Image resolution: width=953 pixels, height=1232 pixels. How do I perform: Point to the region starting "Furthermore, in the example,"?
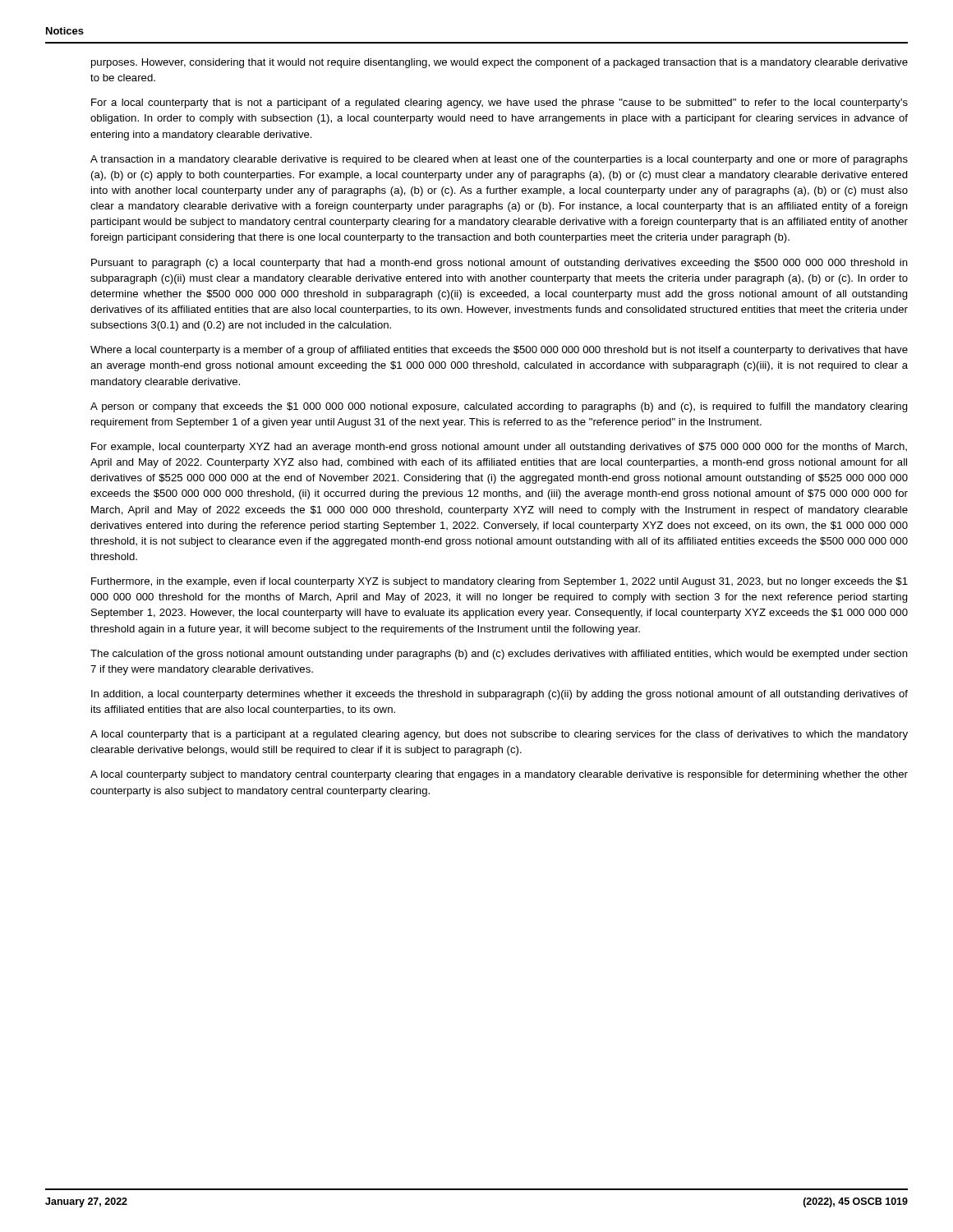499,605
